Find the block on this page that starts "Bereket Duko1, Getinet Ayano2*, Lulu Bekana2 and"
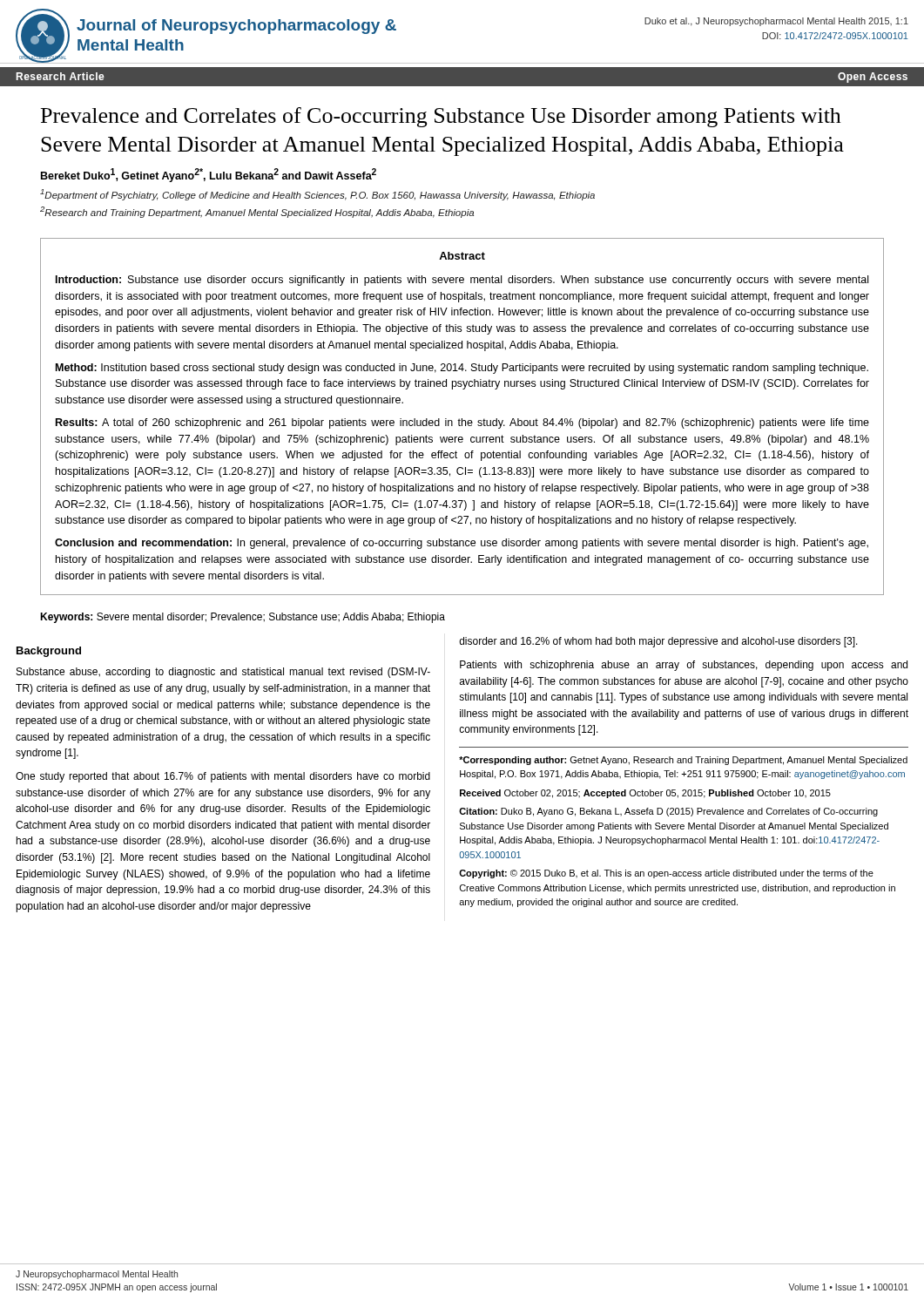 208,175
